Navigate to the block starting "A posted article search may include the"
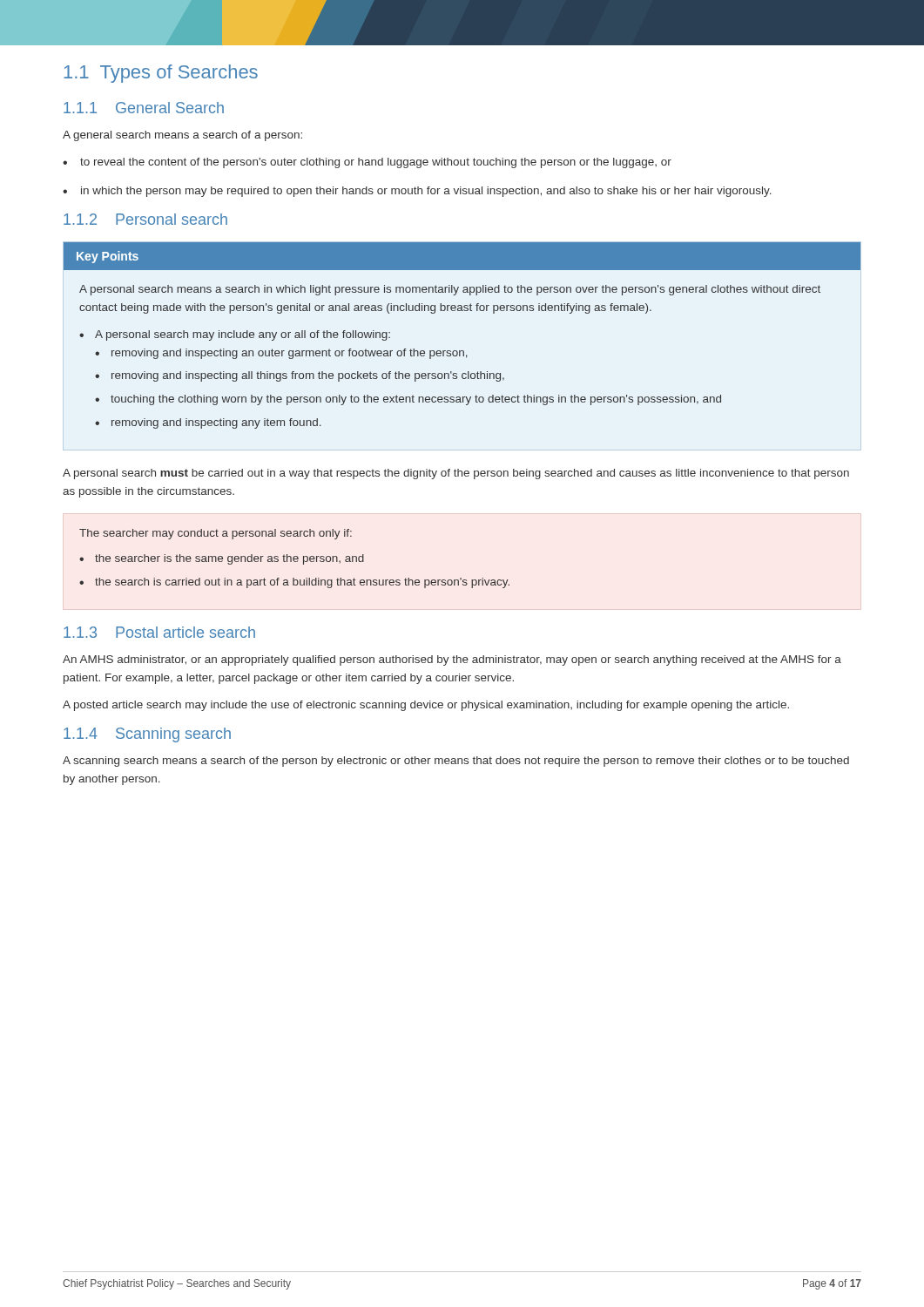Viewport: 924px width, 1307px height. [x=462, y=705]
